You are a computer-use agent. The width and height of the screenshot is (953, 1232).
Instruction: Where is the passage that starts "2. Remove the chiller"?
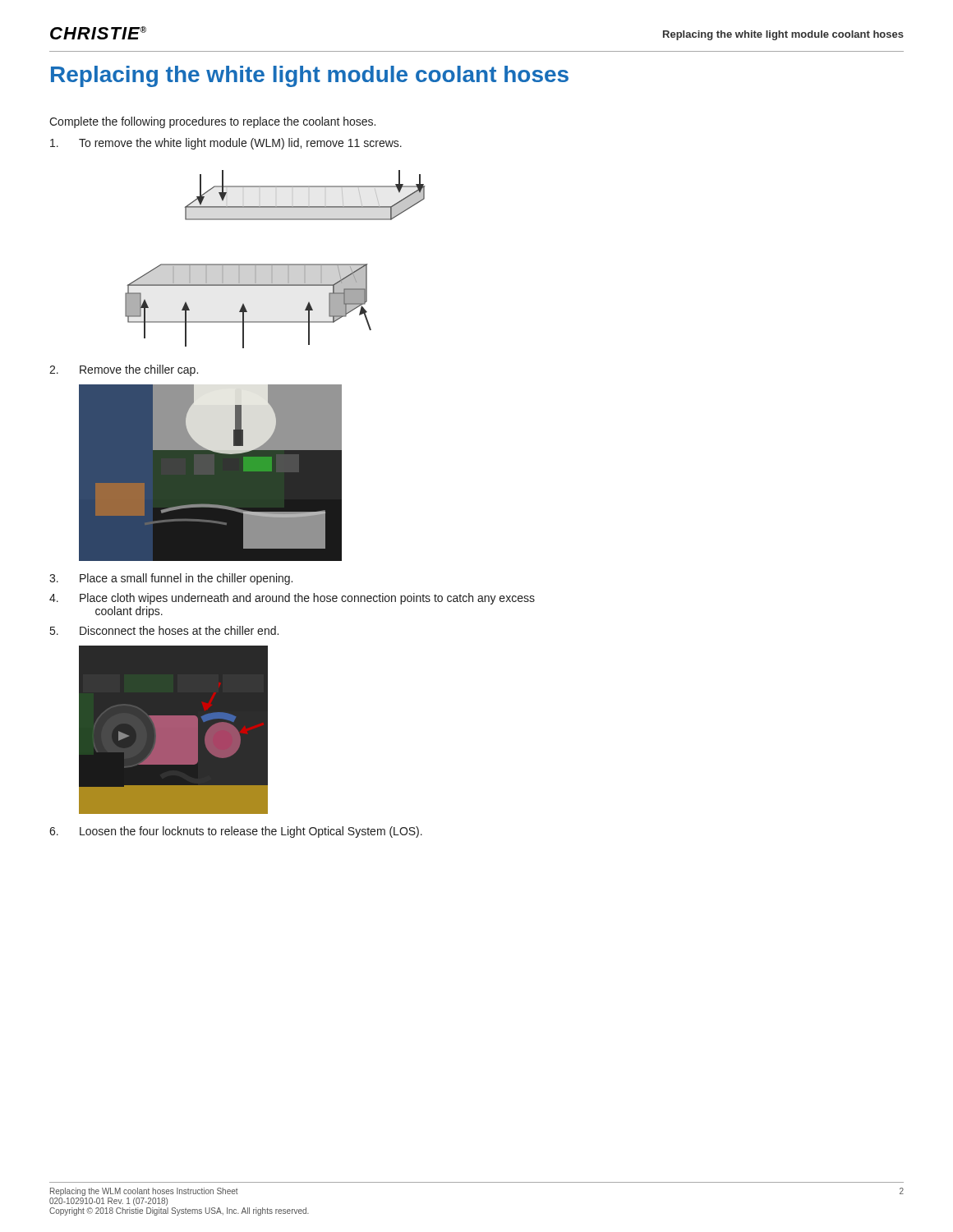[124, 370]
